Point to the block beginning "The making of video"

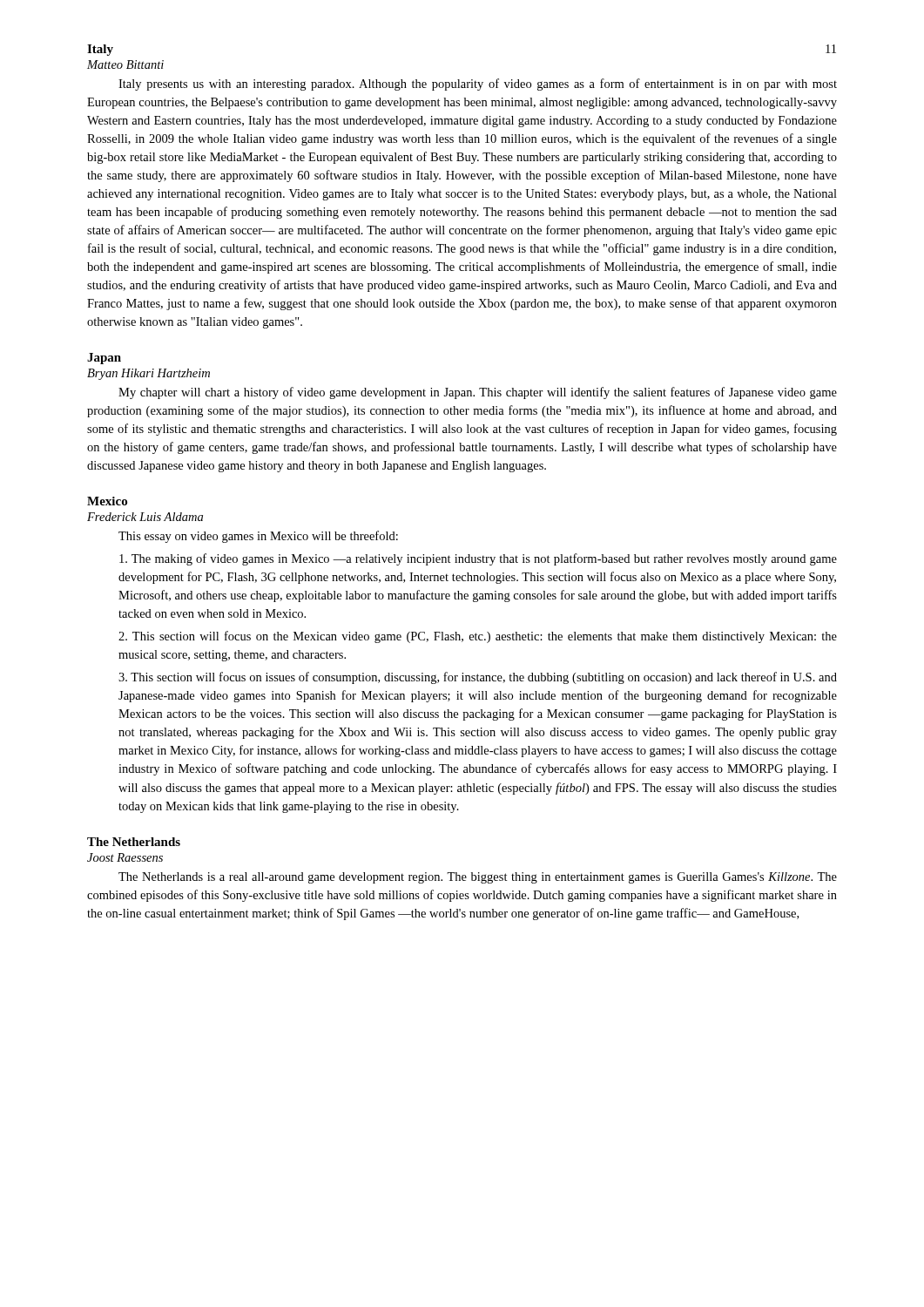coord(478,587)
